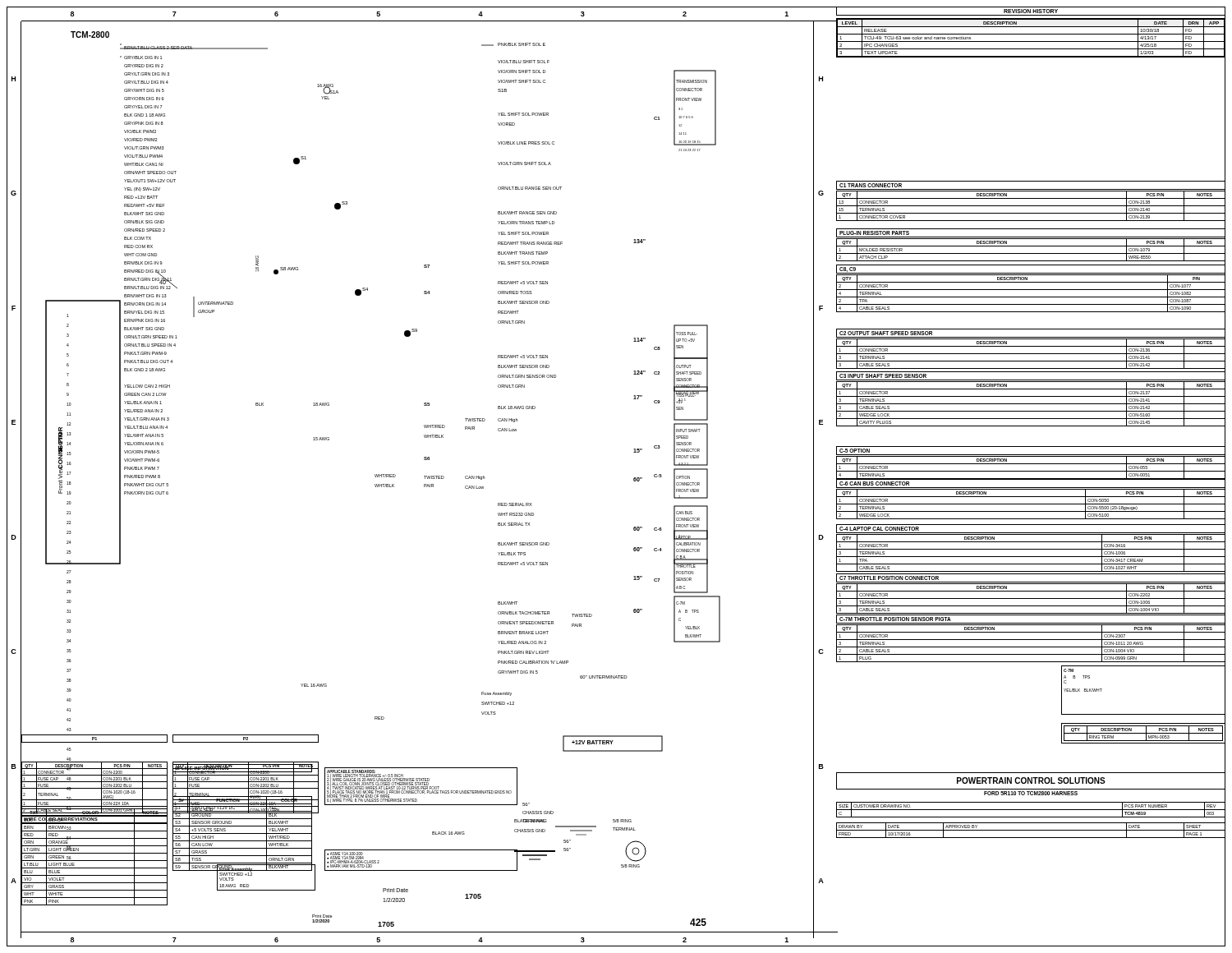This screenshot has width=1232, height=953.
Task: Find the section header containing "C-7M THROTTLE POSITION SENSOR PIGTA"
Action: (895, 619)
